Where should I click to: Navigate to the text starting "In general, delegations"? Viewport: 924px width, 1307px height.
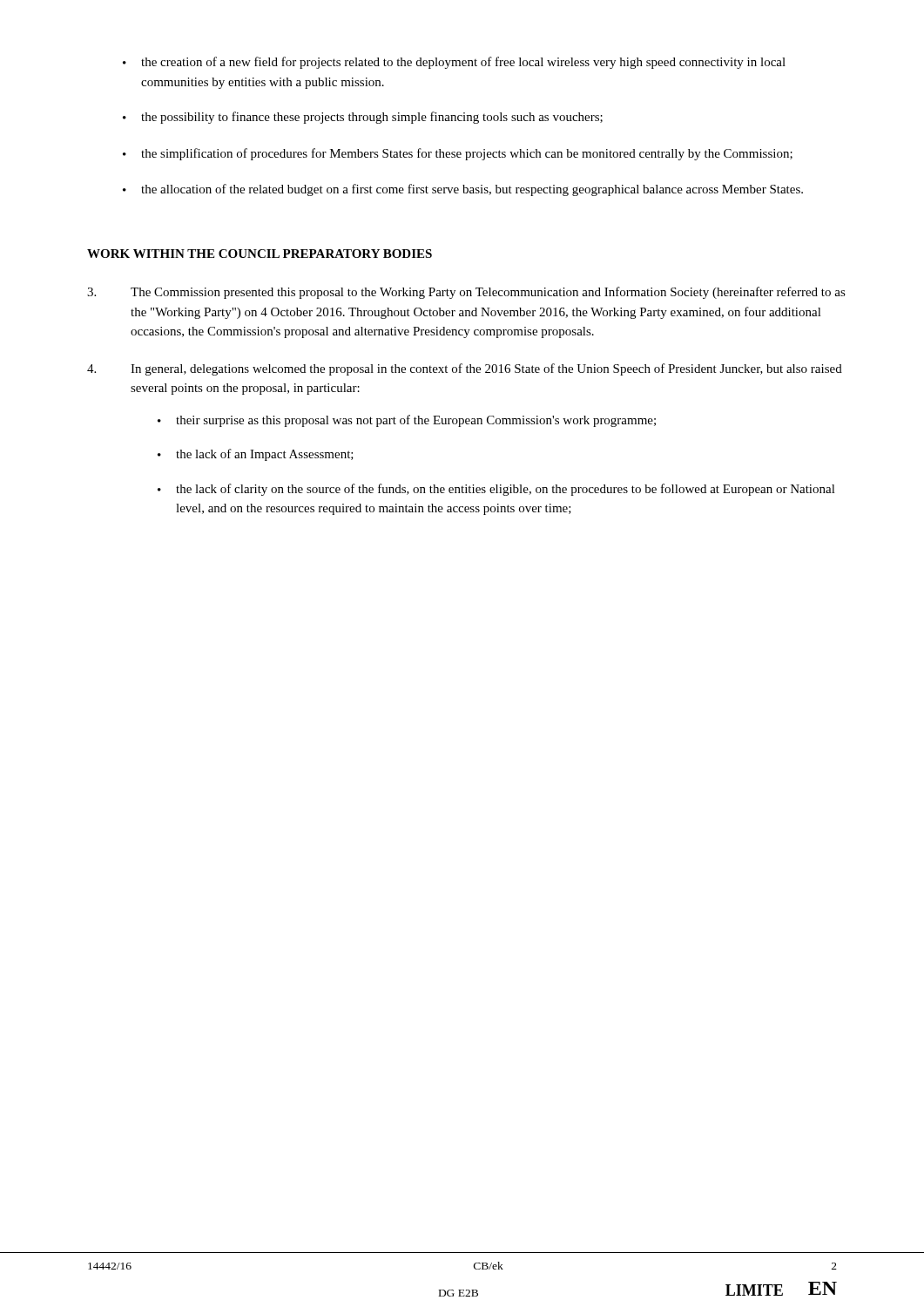coord(465,369)
